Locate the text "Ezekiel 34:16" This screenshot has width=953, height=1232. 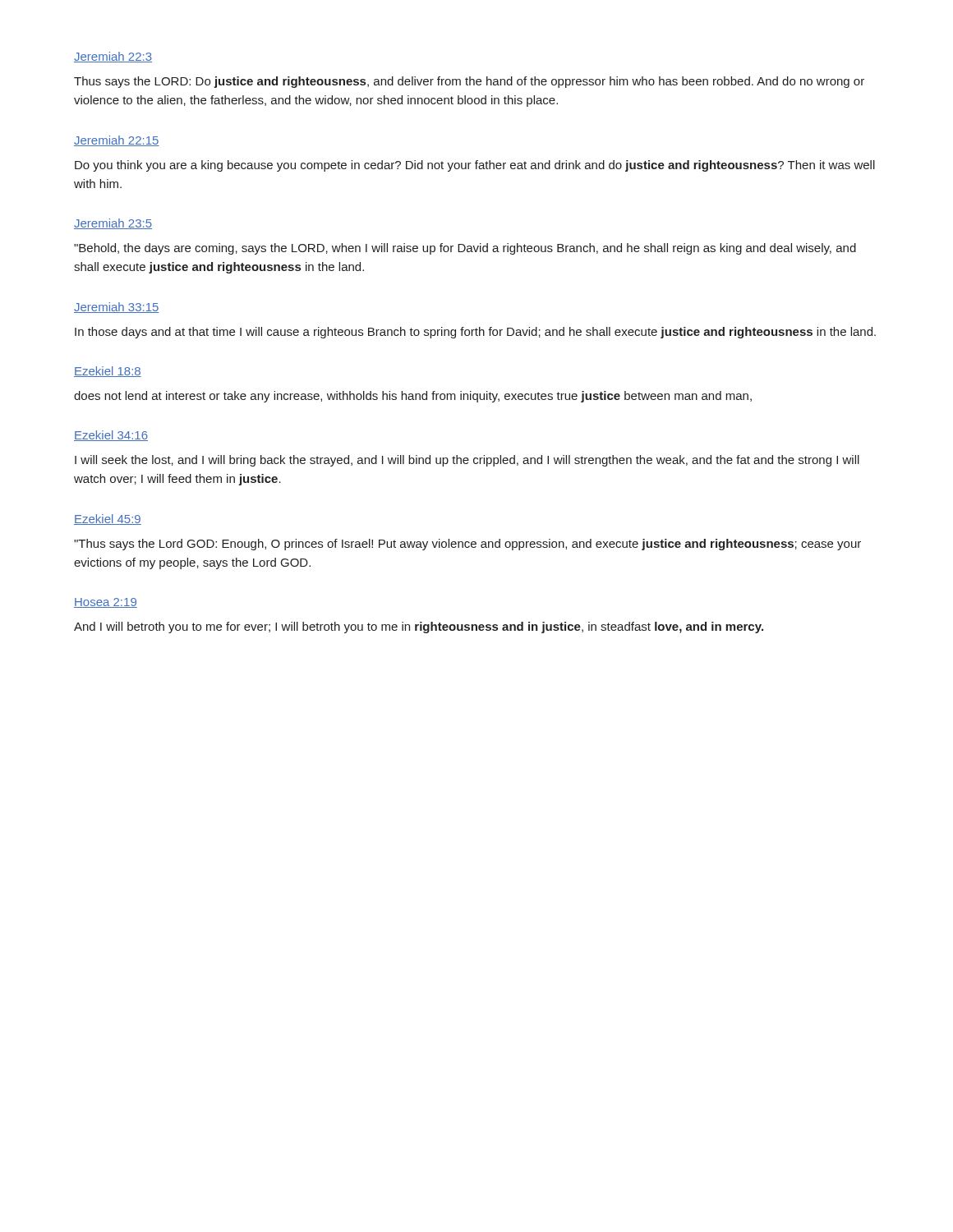pyautogui.click(x=111, y=436)
